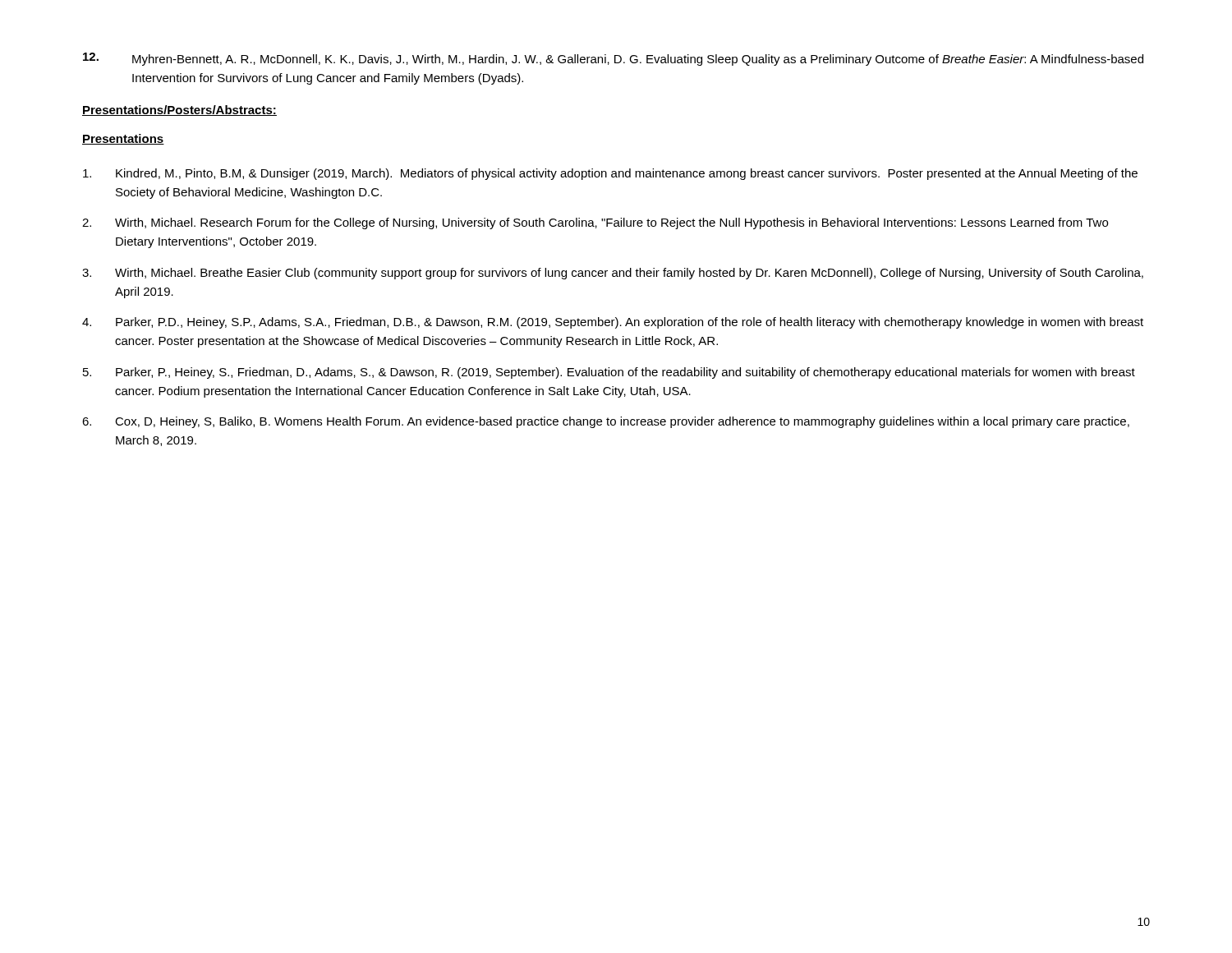
Task: Navigate to the passage starting "12. Myhren-Bennett, A. R.,"
Action: tap(616, 68)
